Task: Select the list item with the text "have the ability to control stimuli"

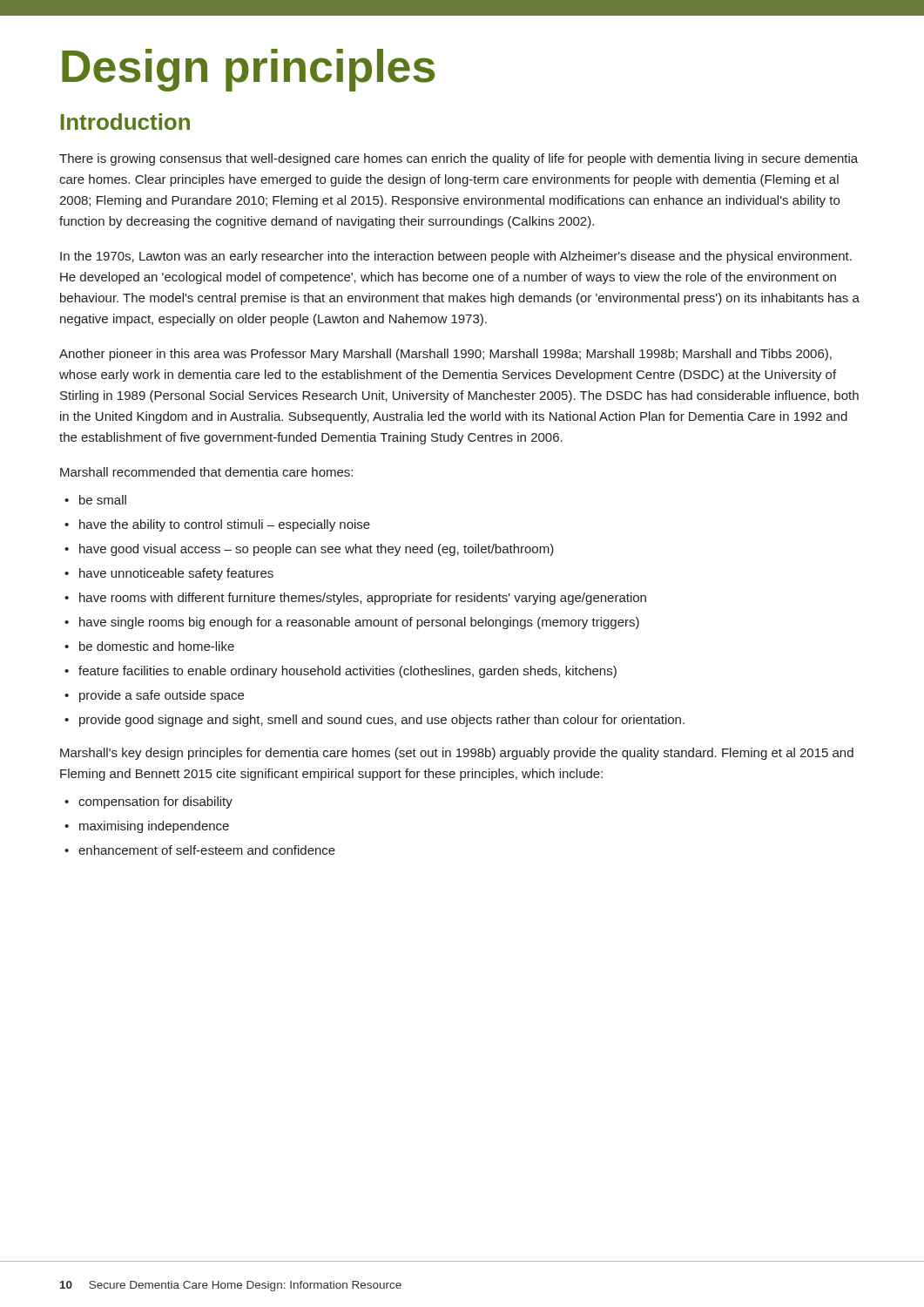Action: [x=224, y=524]
